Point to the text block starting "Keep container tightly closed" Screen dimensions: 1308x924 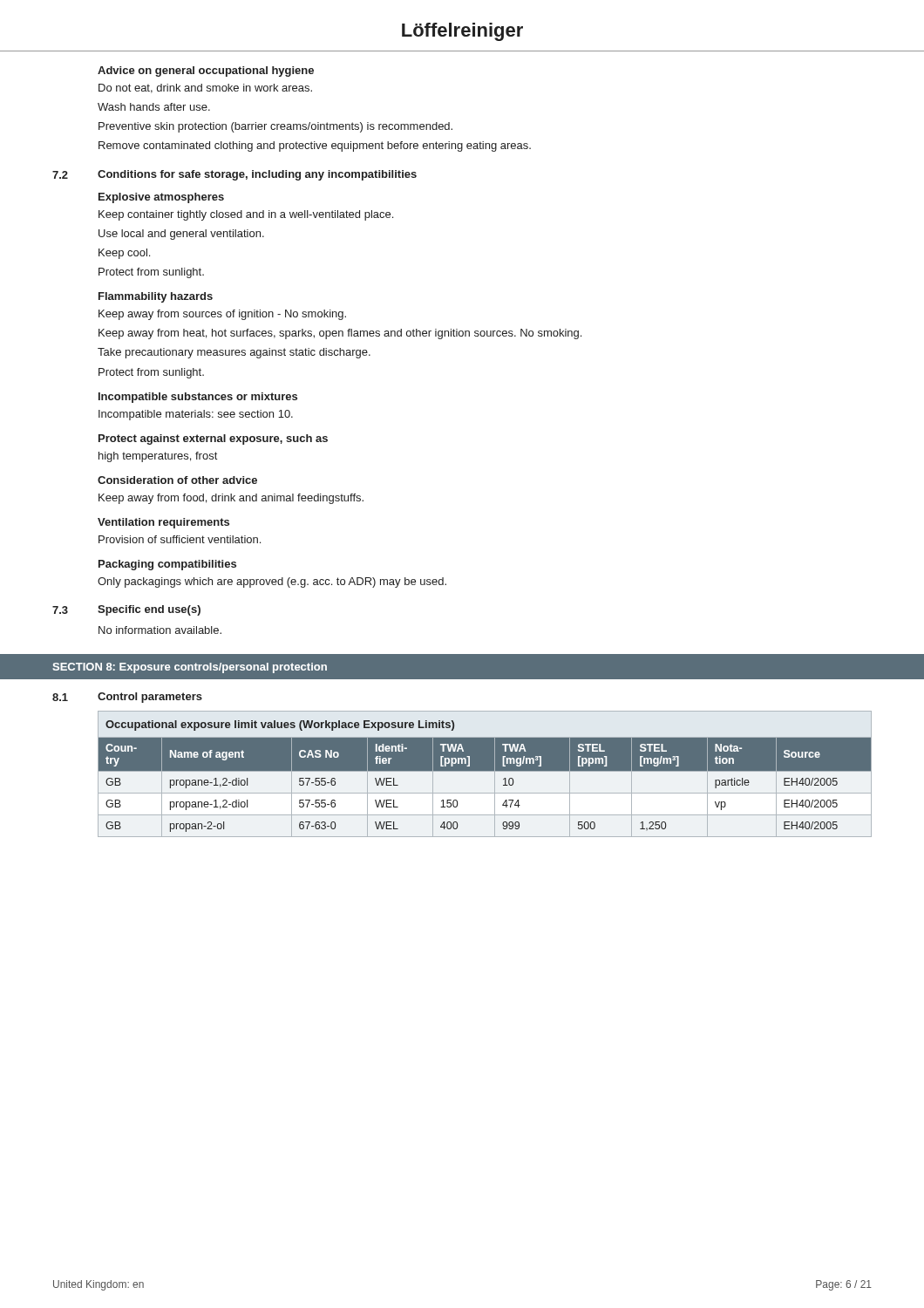point(246,215)
